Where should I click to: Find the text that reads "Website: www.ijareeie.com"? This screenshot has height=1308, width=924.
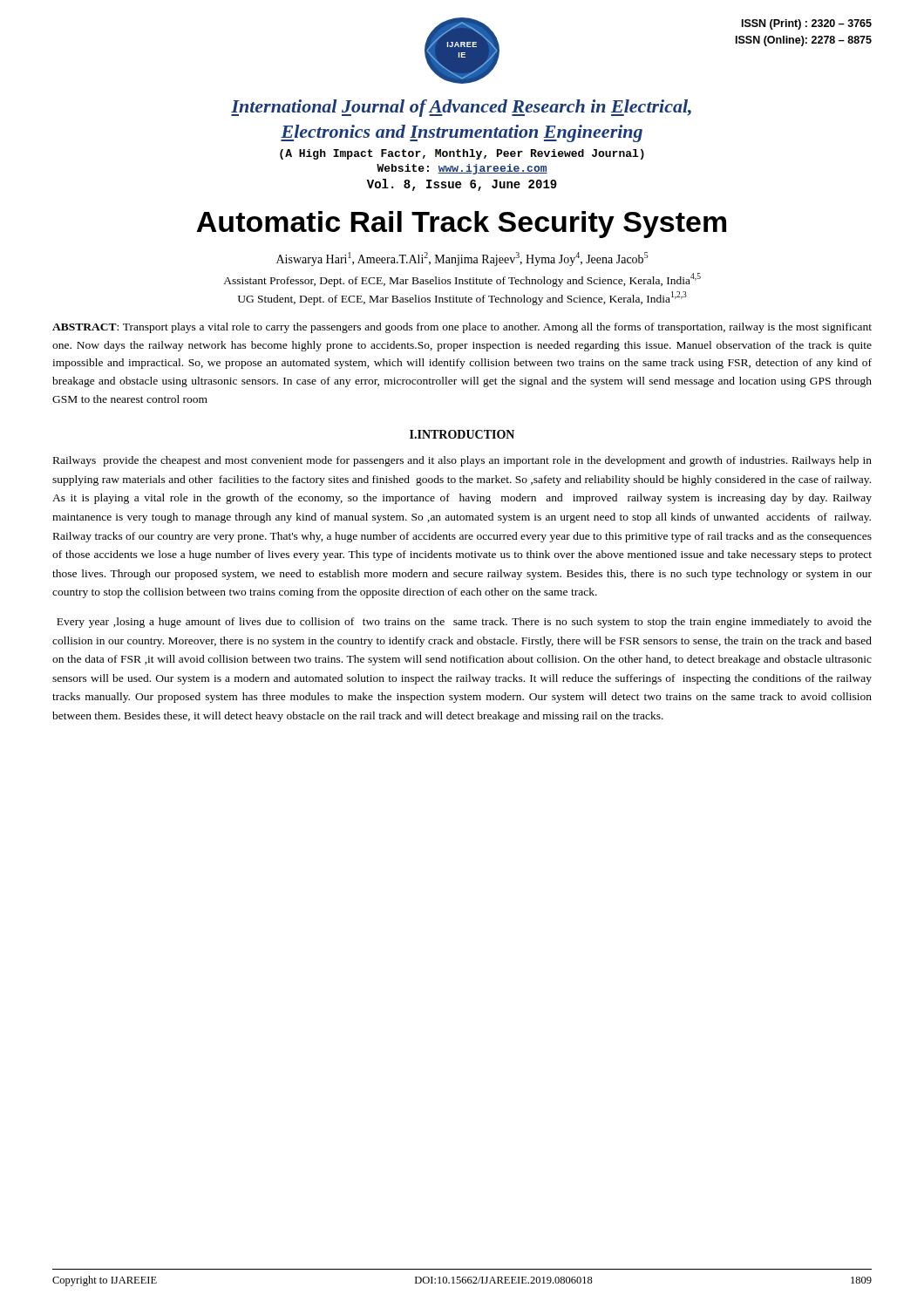(462, 169)
